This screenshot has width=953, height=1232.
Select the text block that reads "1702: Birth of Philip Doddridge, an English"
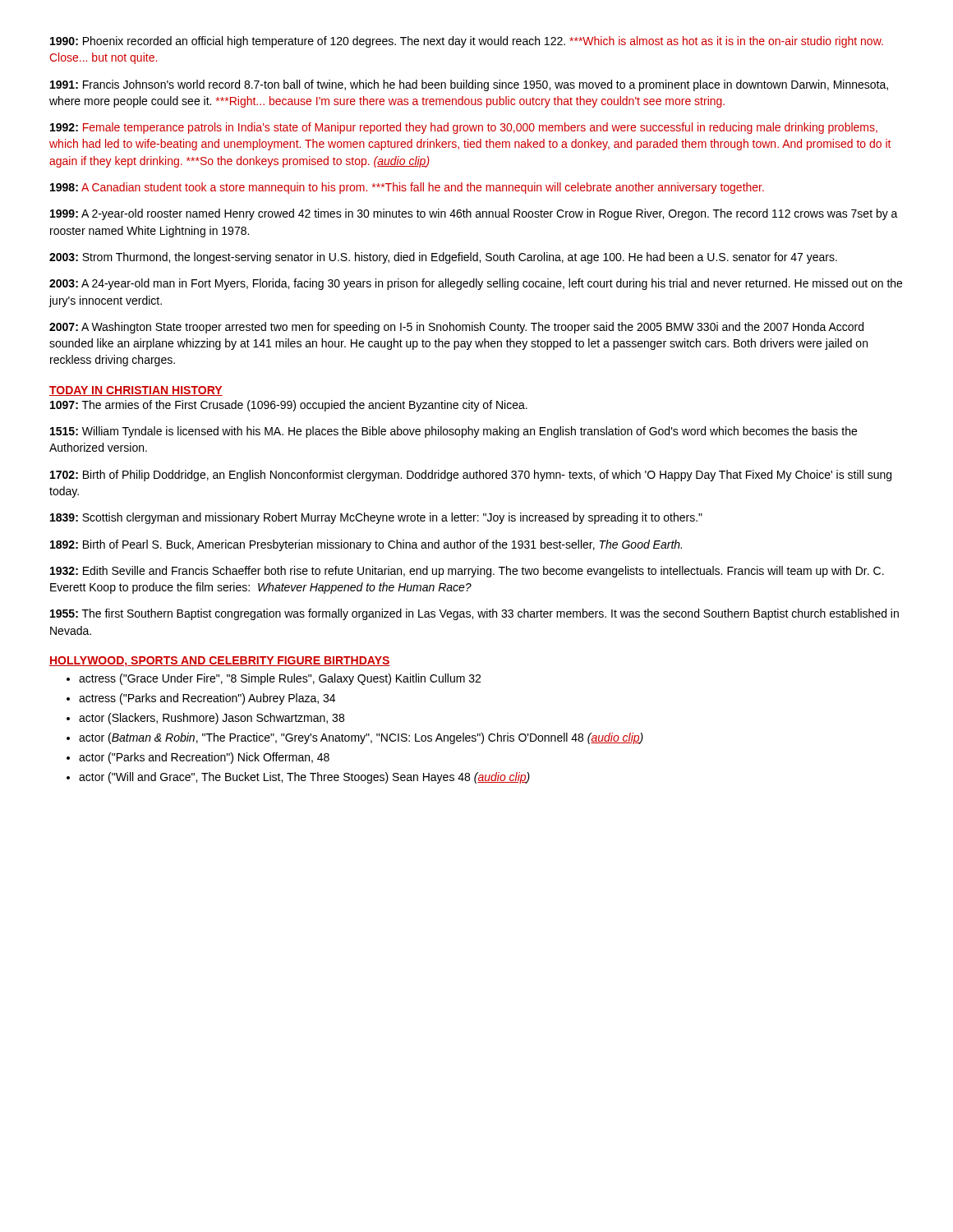[x=471, y=483]
